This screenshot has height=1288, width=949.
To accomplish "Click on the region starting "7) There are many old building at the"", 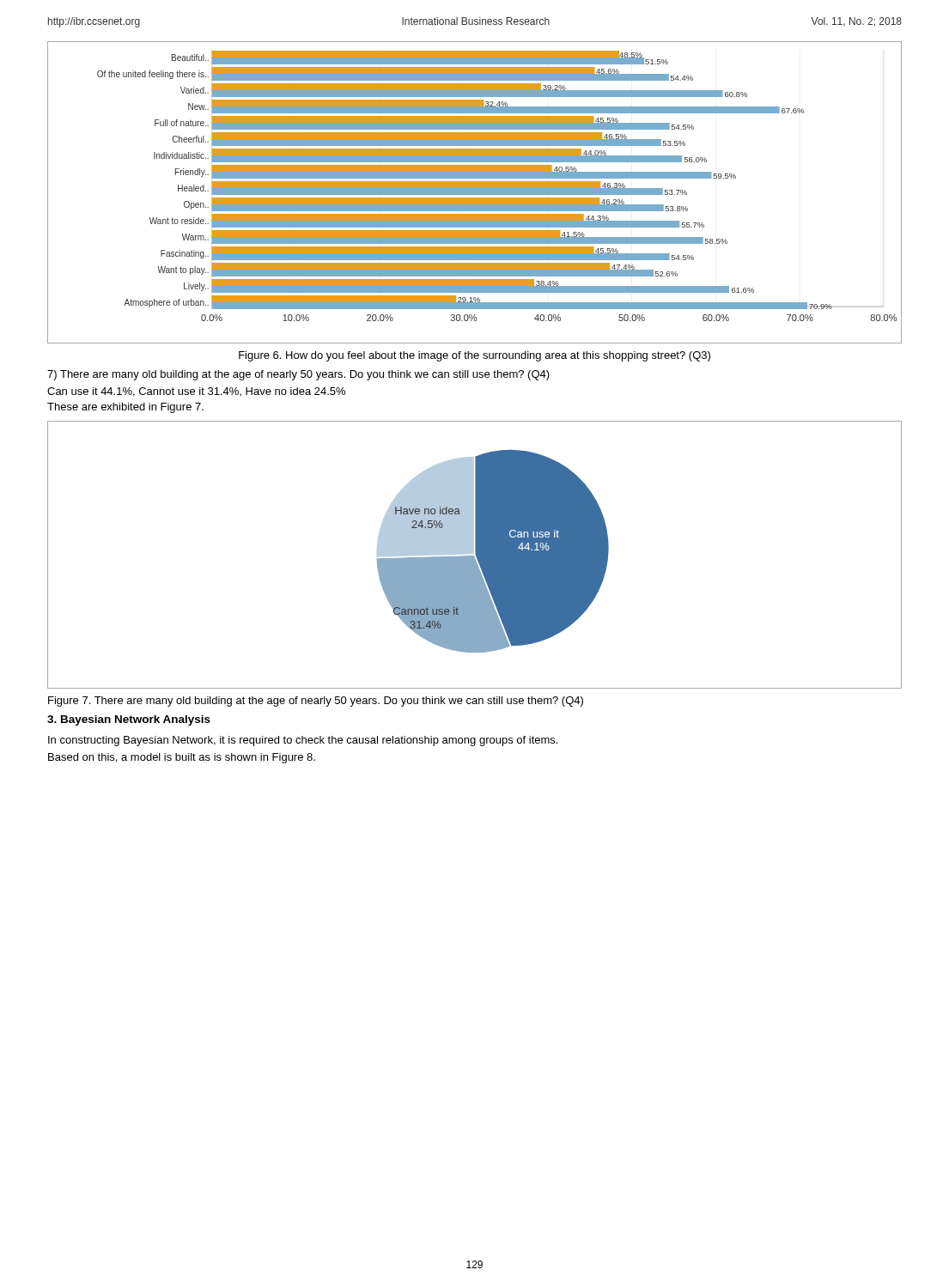I will (299, 374).
